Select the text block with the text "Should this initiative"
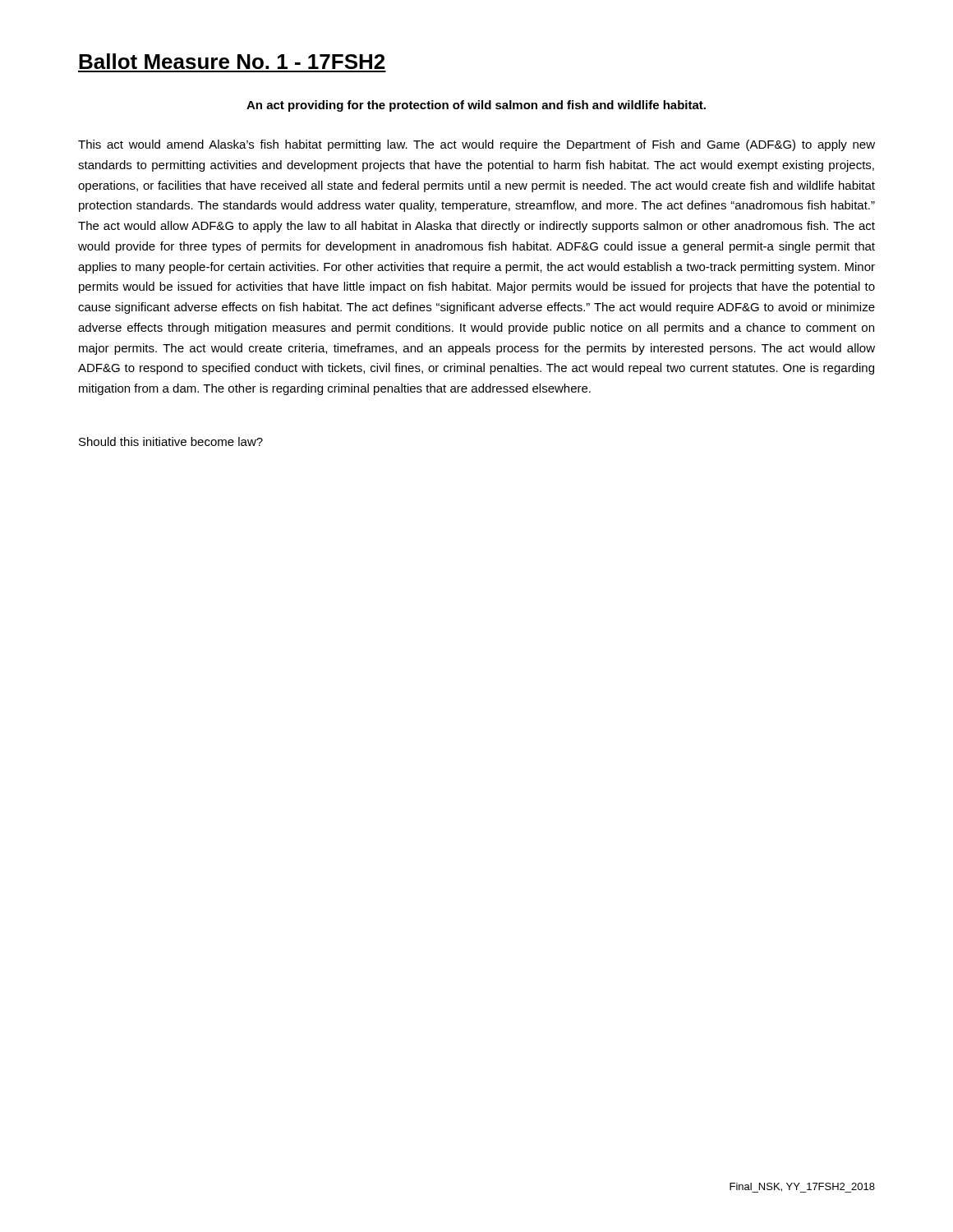This screenshot has width=953, height=1232. 171,441
